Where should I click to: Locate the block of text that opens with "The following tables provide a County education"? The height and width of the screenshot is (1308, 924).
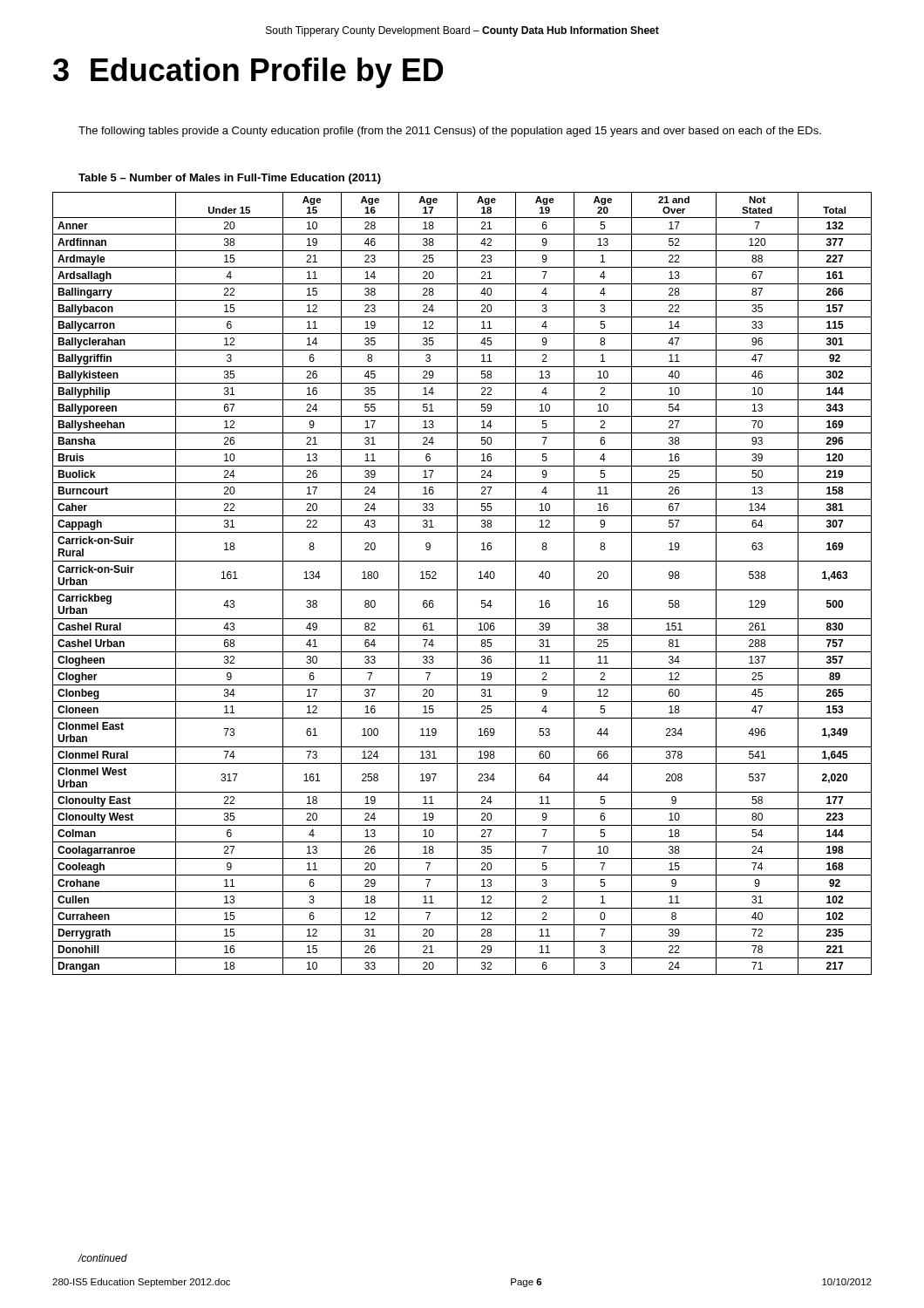(450, 130)
